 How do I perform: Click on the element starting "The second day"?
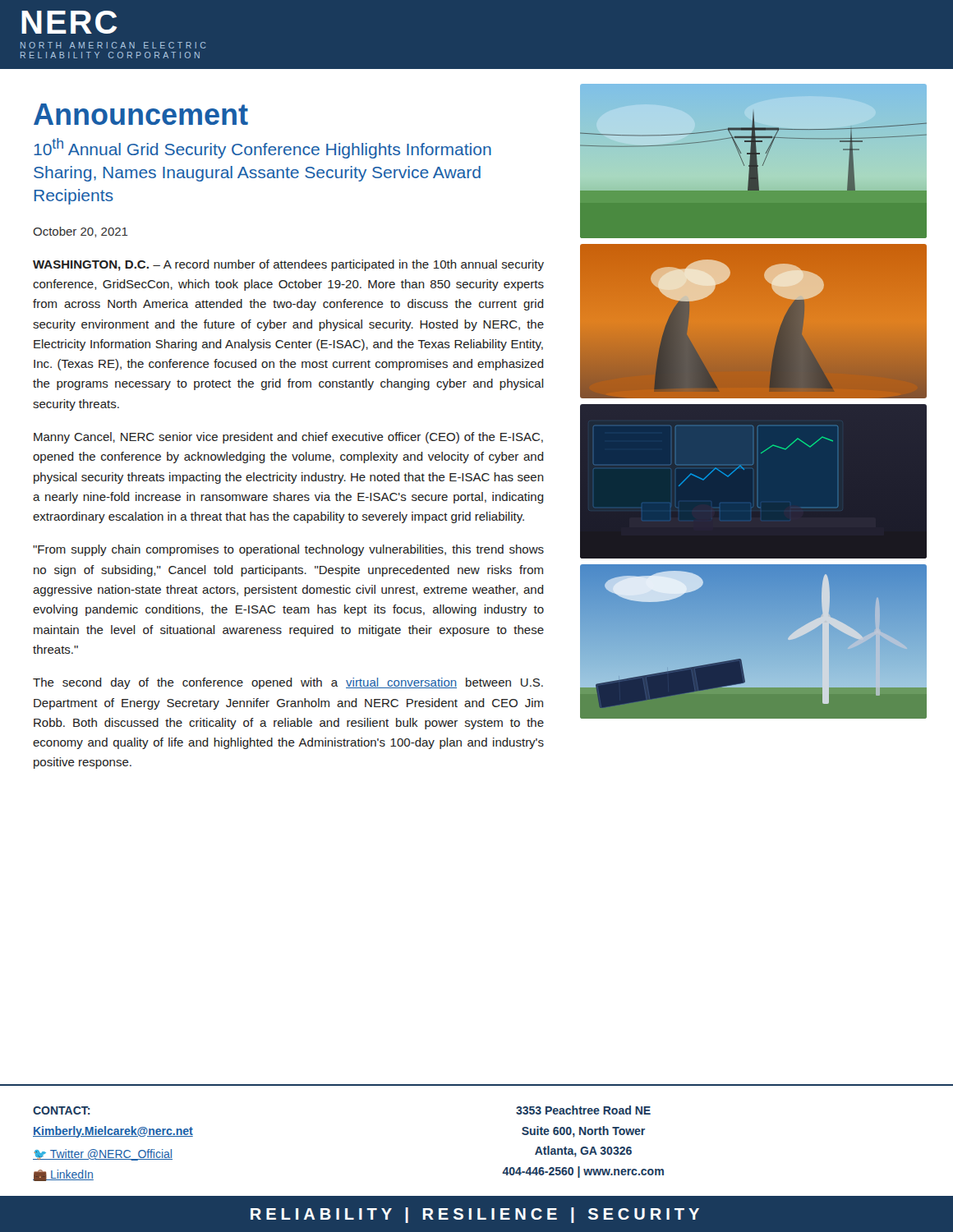tap(288, 722)
